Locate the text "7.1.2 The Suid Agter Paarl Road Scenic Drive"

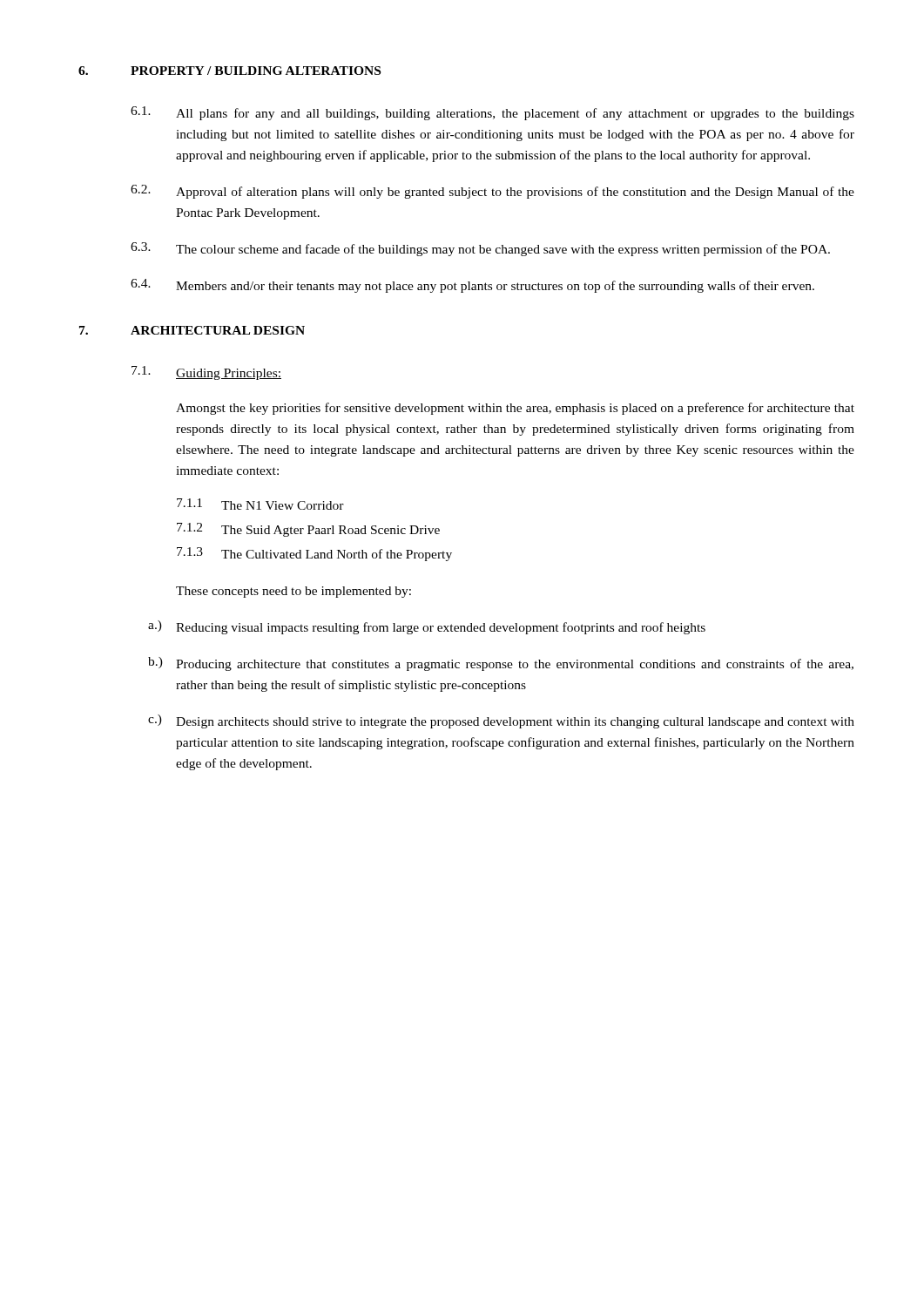click(x=308, y=530)
